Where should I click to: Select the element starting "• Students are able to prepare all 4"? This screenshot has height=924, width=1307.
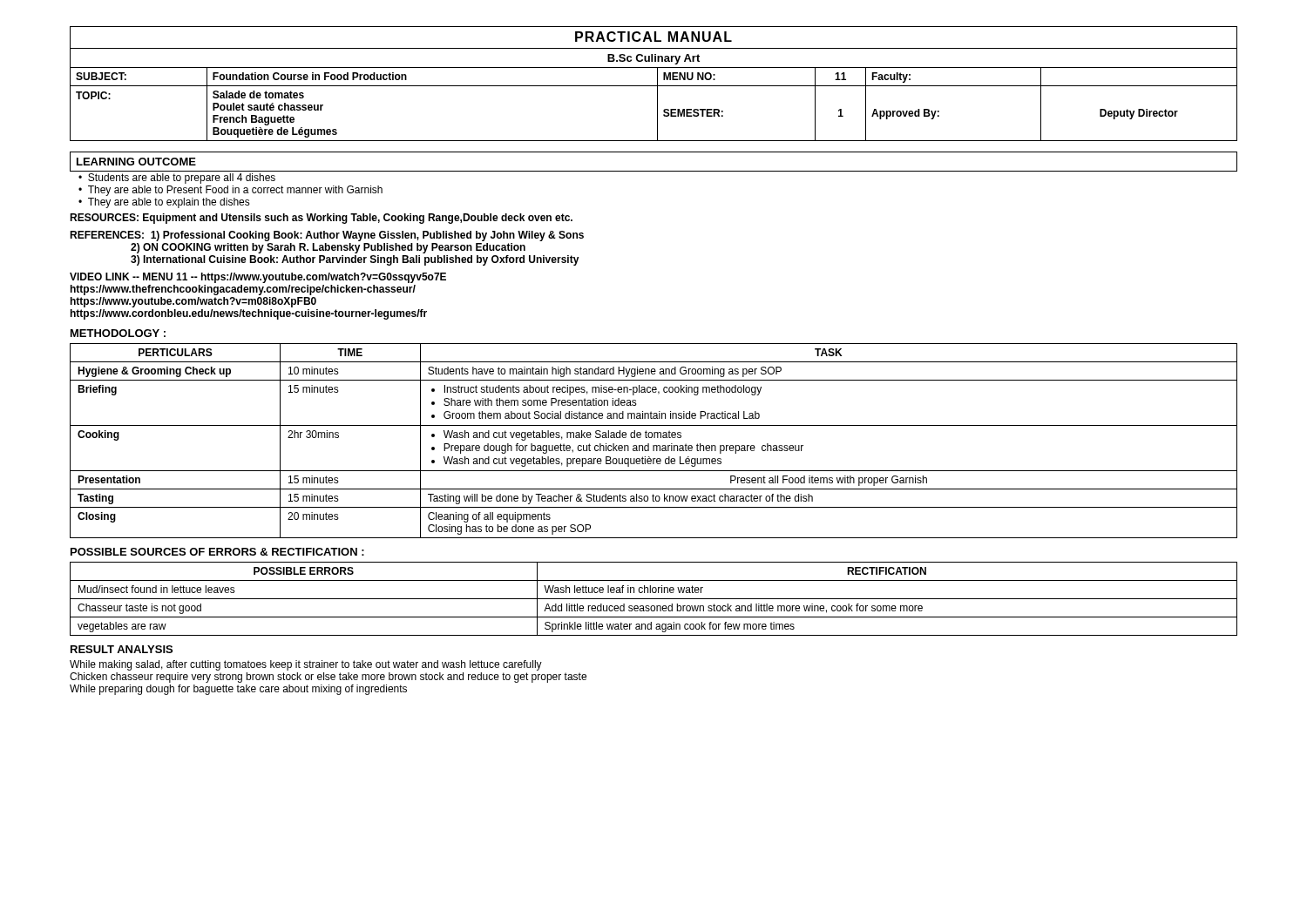click(177, 178)
